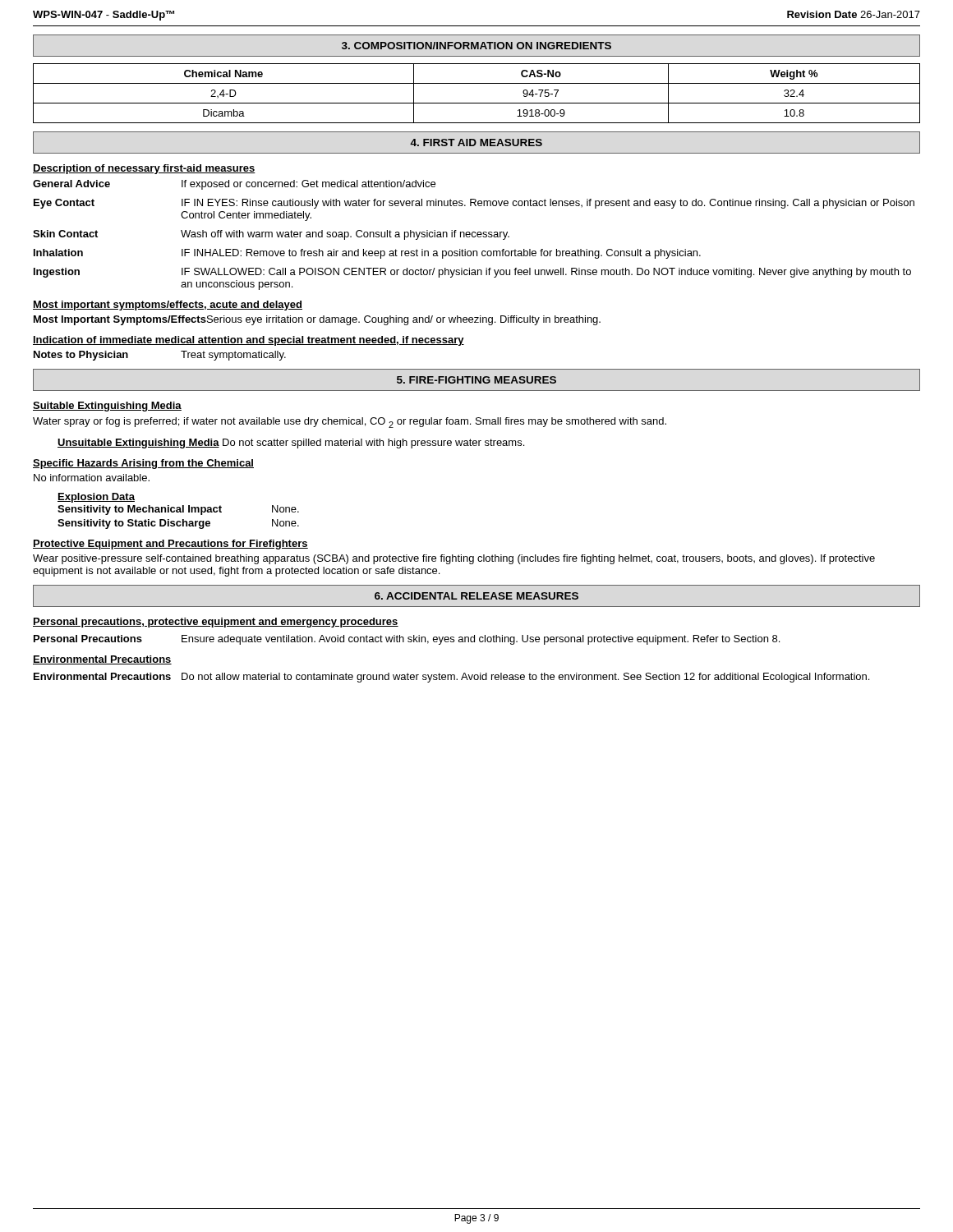Locate the region starting "Personal Precautions Ensure adequate ventilation. Avoid contact with"
This screenshot has width=953, height=1232.
(x=476, y=638)
